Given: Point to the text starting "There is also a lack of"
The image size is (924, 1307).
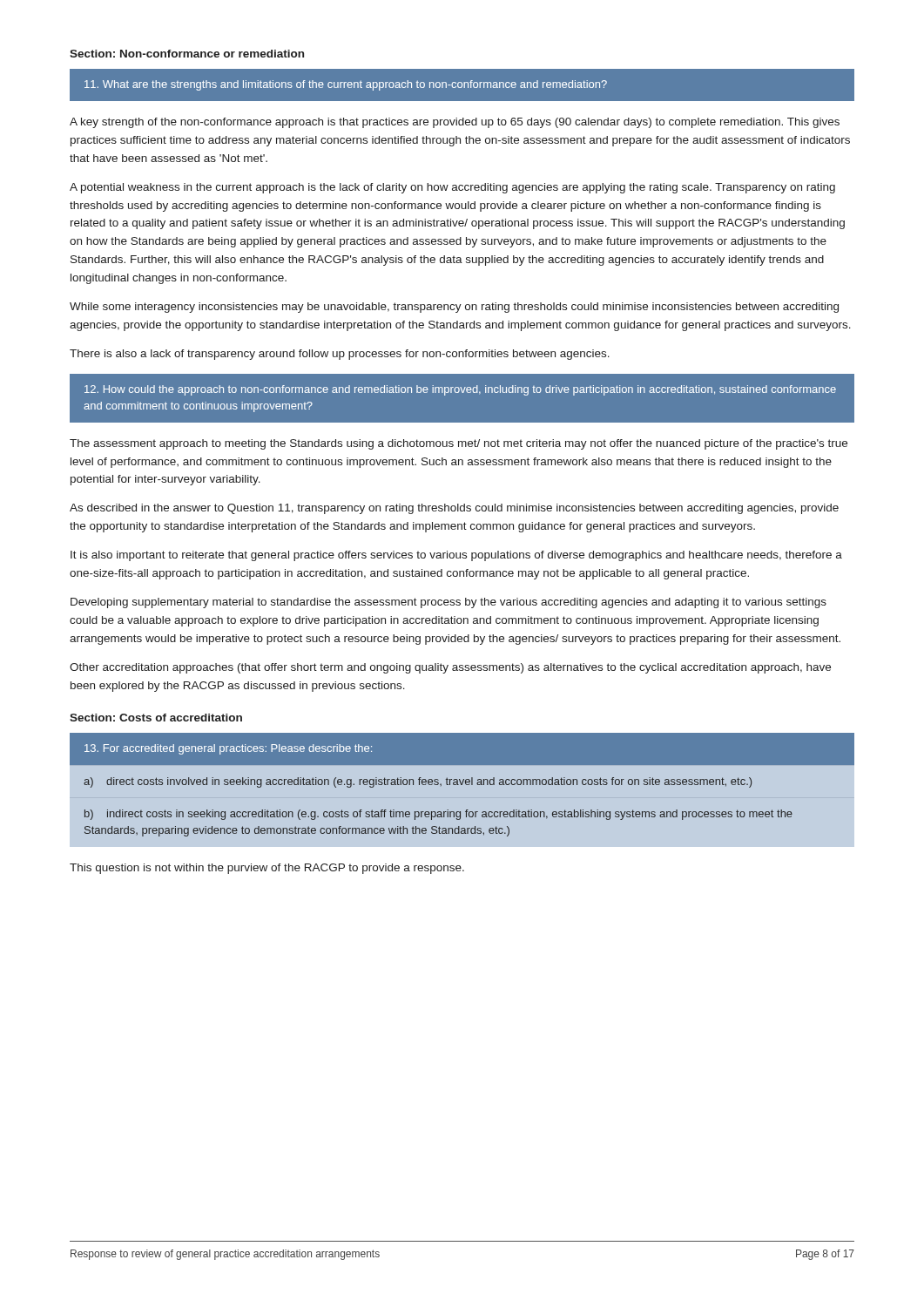Looking at the screenshot, I should [340, 353].
